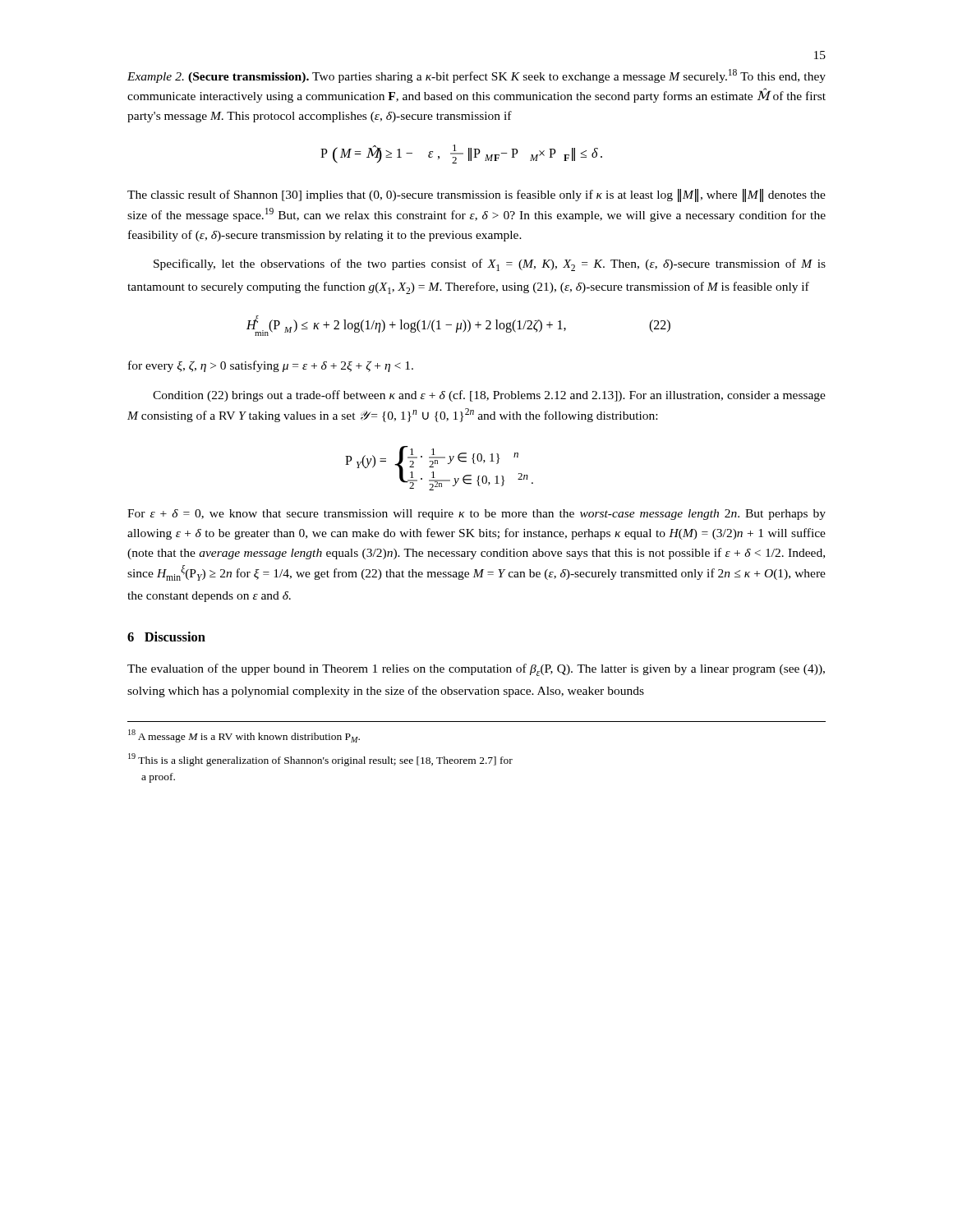Click on the region starting "Example 2. (Secure transmission). Two parties sharing"
The image size is (953, 1232).
tap(476, 95)
